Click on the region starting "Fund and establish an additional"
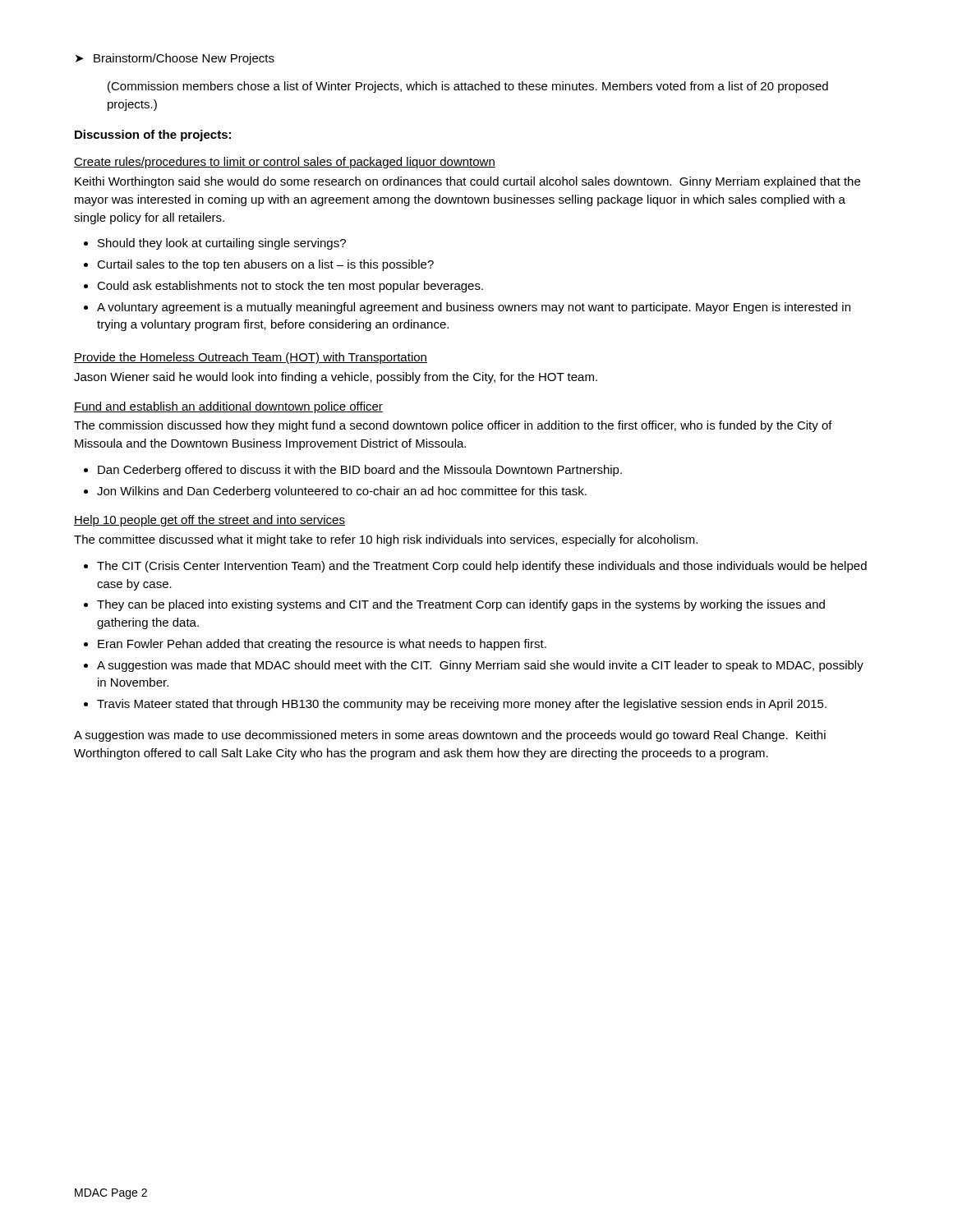Image resolution: width=953 pixels, height=1232 pixels. click(x=228, y=406)
